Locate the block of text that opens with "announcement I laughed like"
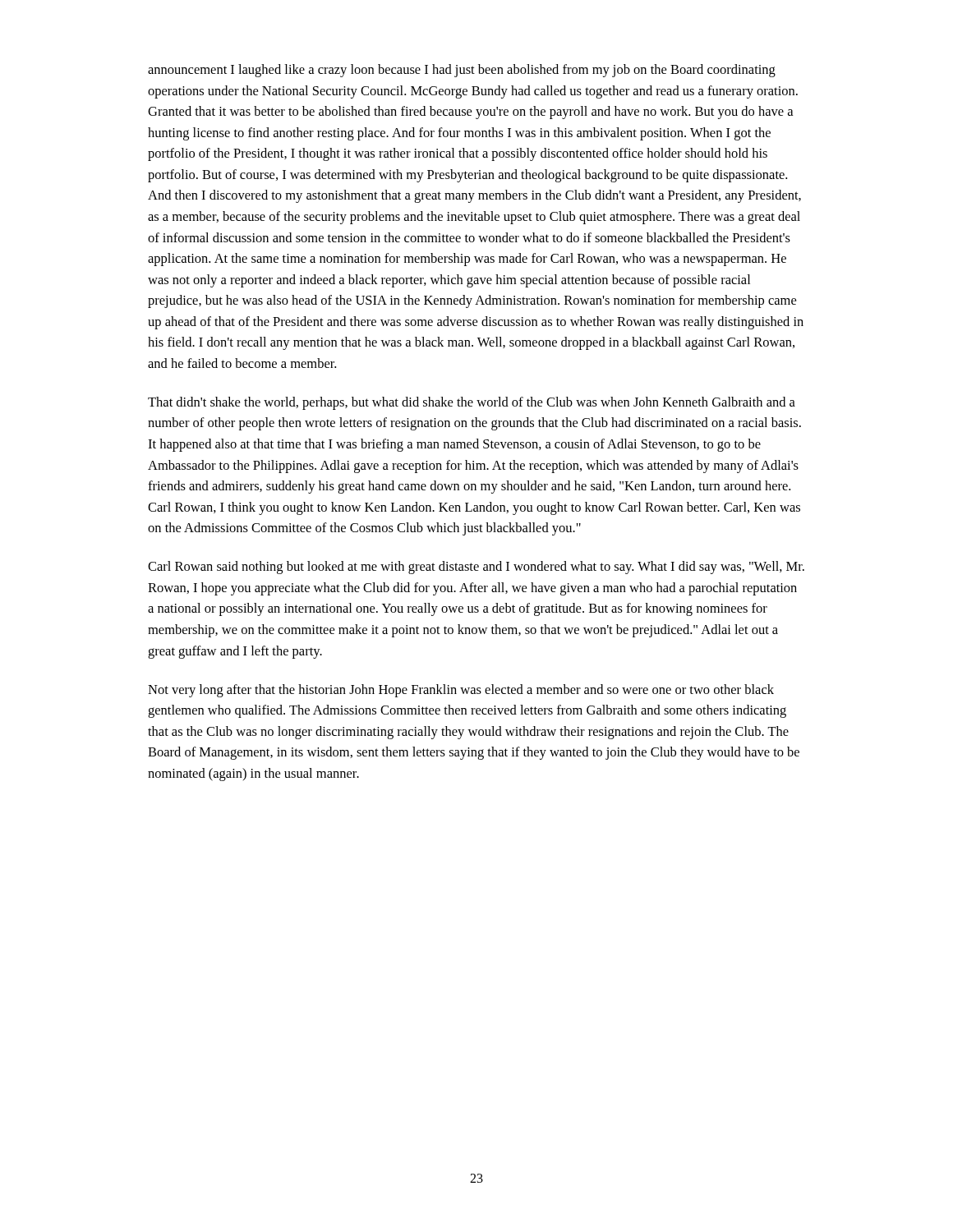The image size is (953, 1232). point(476,216)
